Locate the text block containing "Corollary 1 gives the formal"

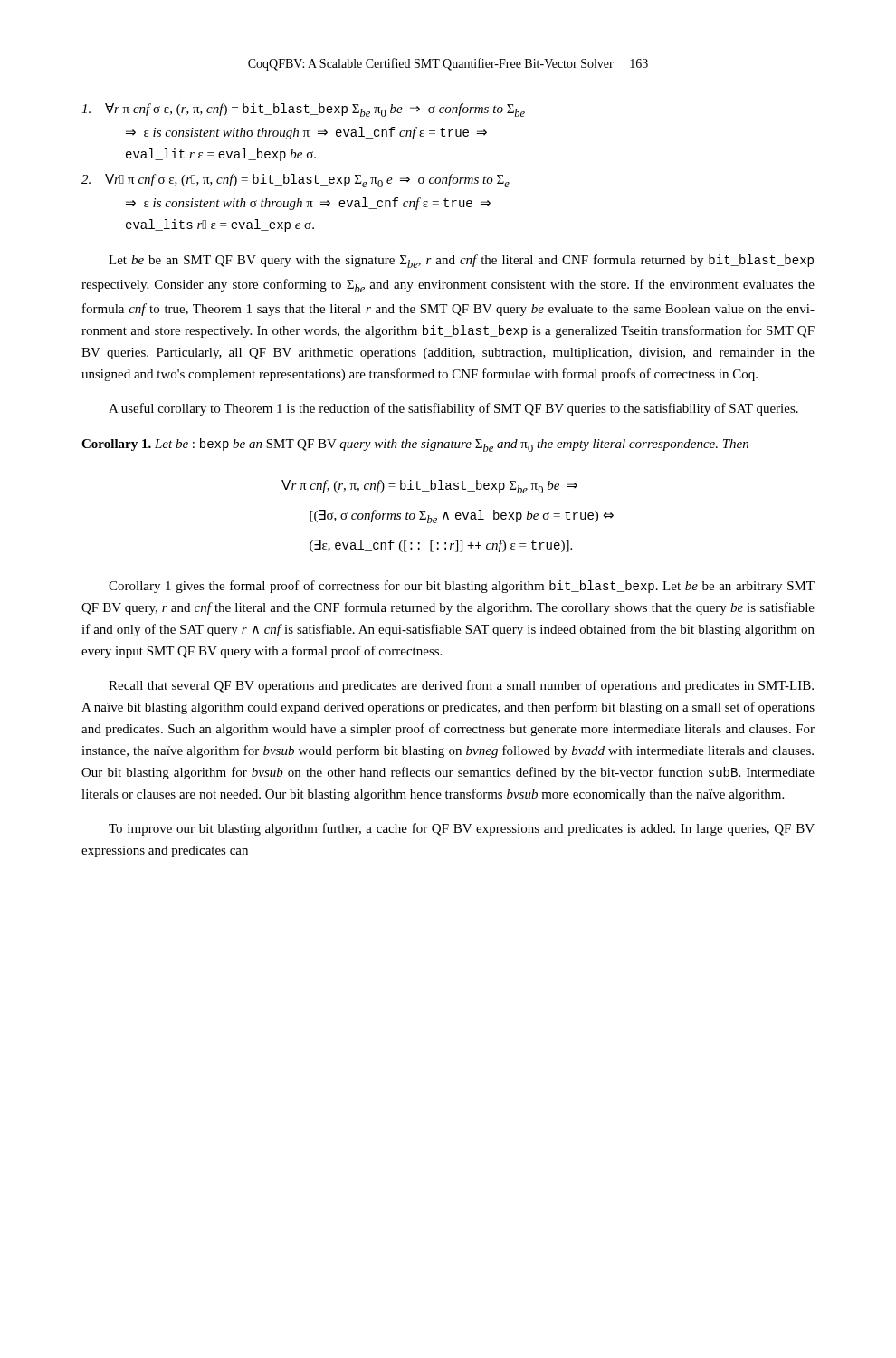[448, 618]
